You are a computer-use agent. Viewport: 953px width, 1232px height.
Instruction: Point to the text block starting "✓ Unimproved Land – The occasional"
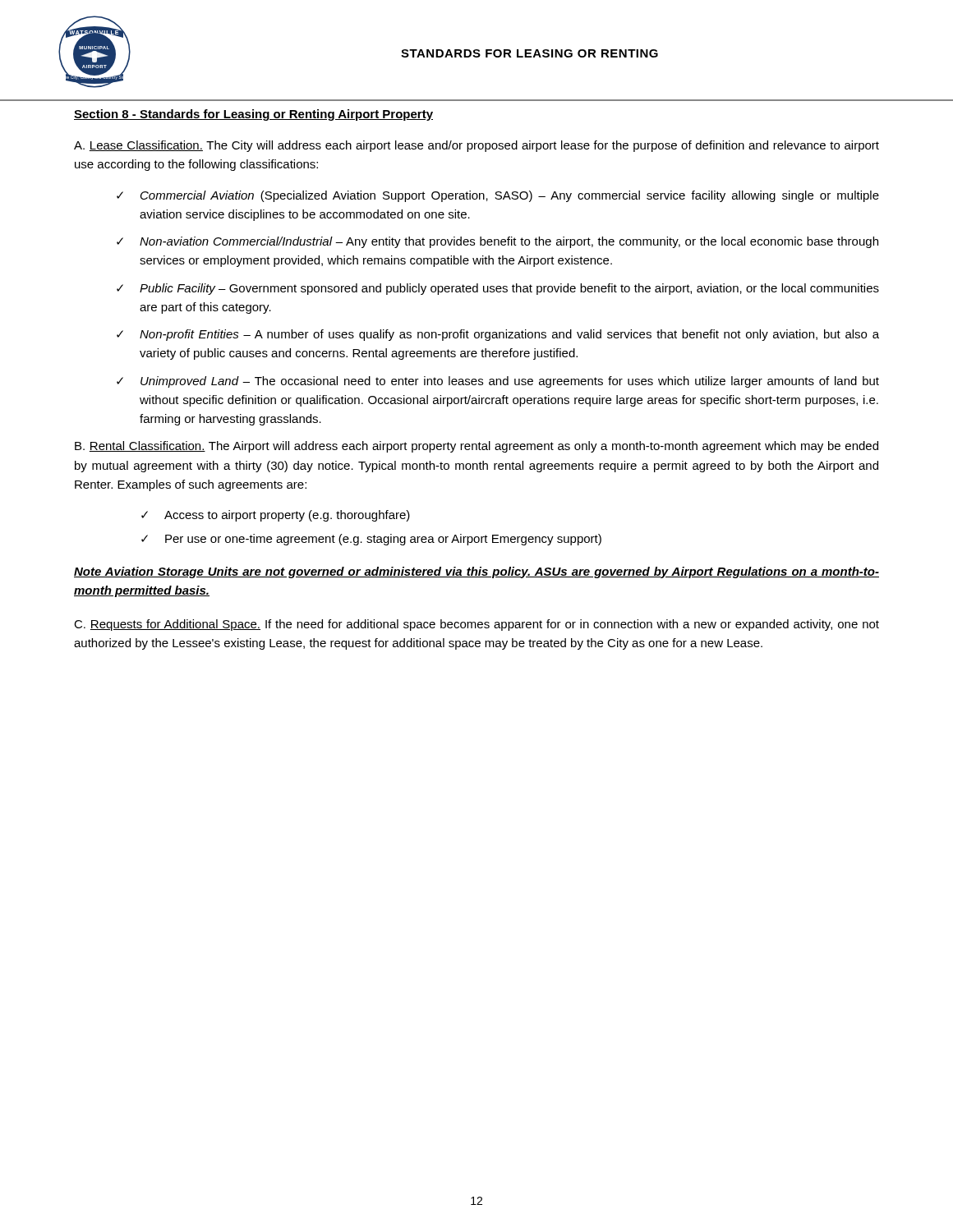tap(497, 399)
